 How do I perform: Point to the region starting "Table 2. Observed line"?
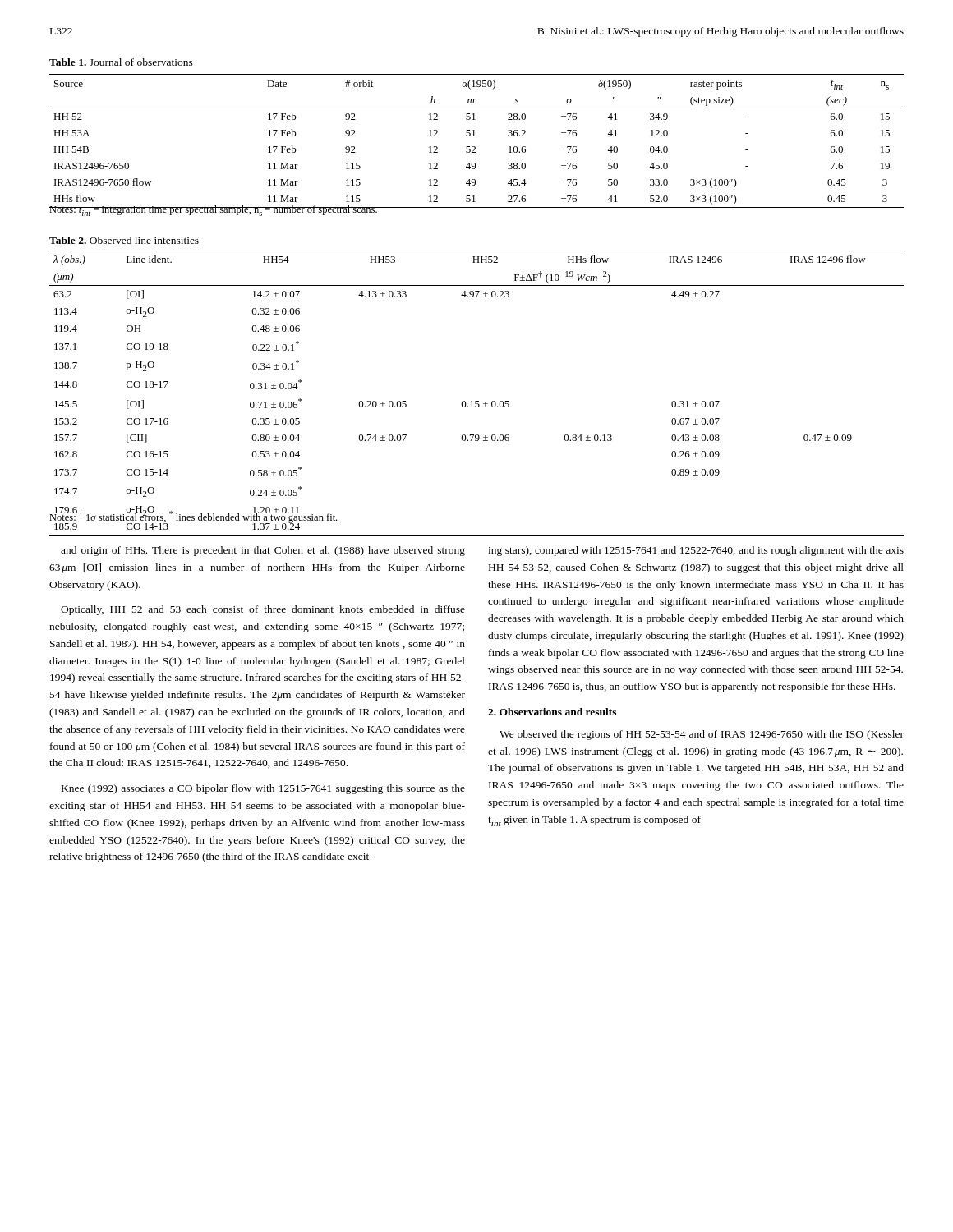tap(124, 240)
